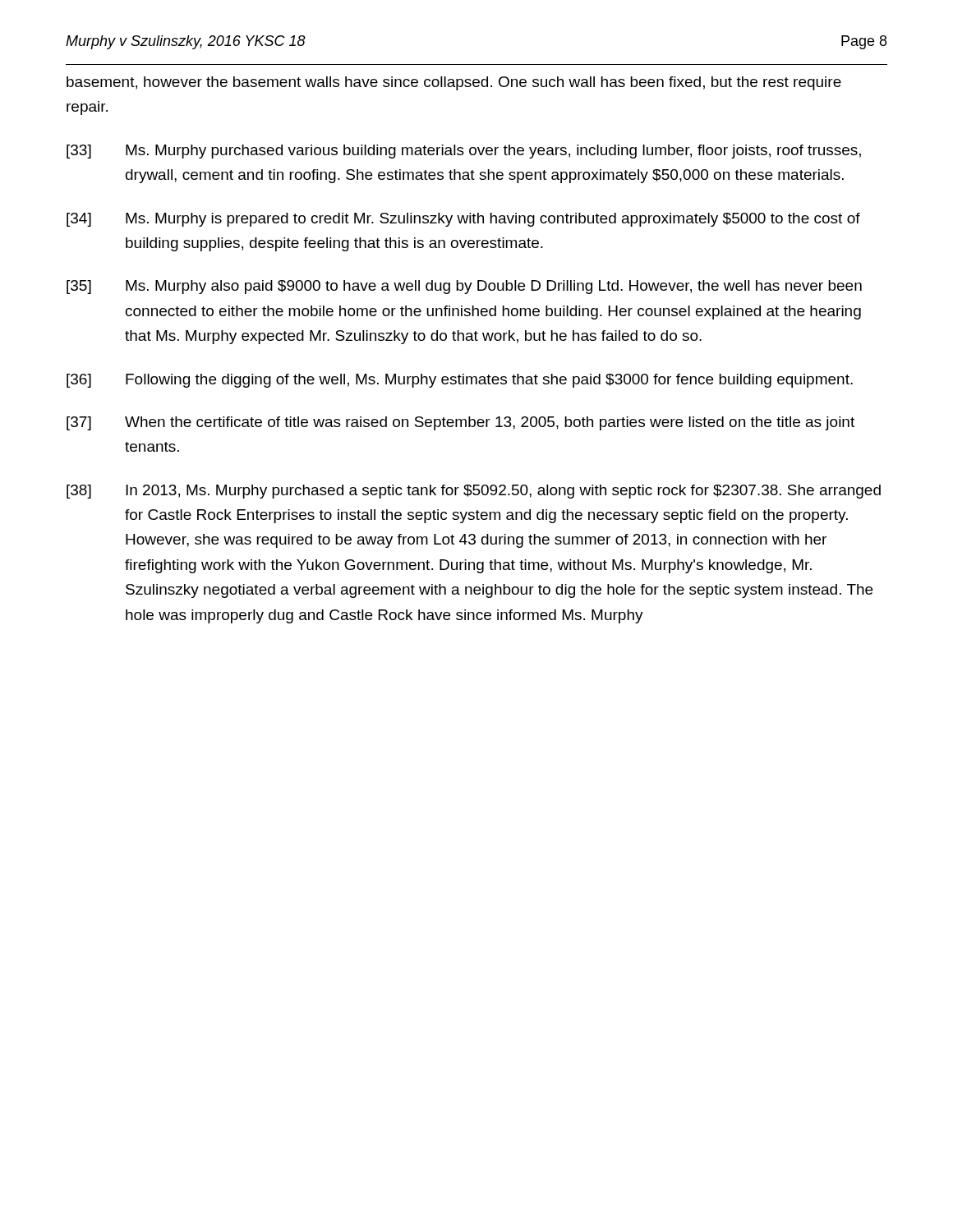Click the passage that begins "[37] When the certificate of"
This screenshot has width=953, height=1232.
(476, 435)
